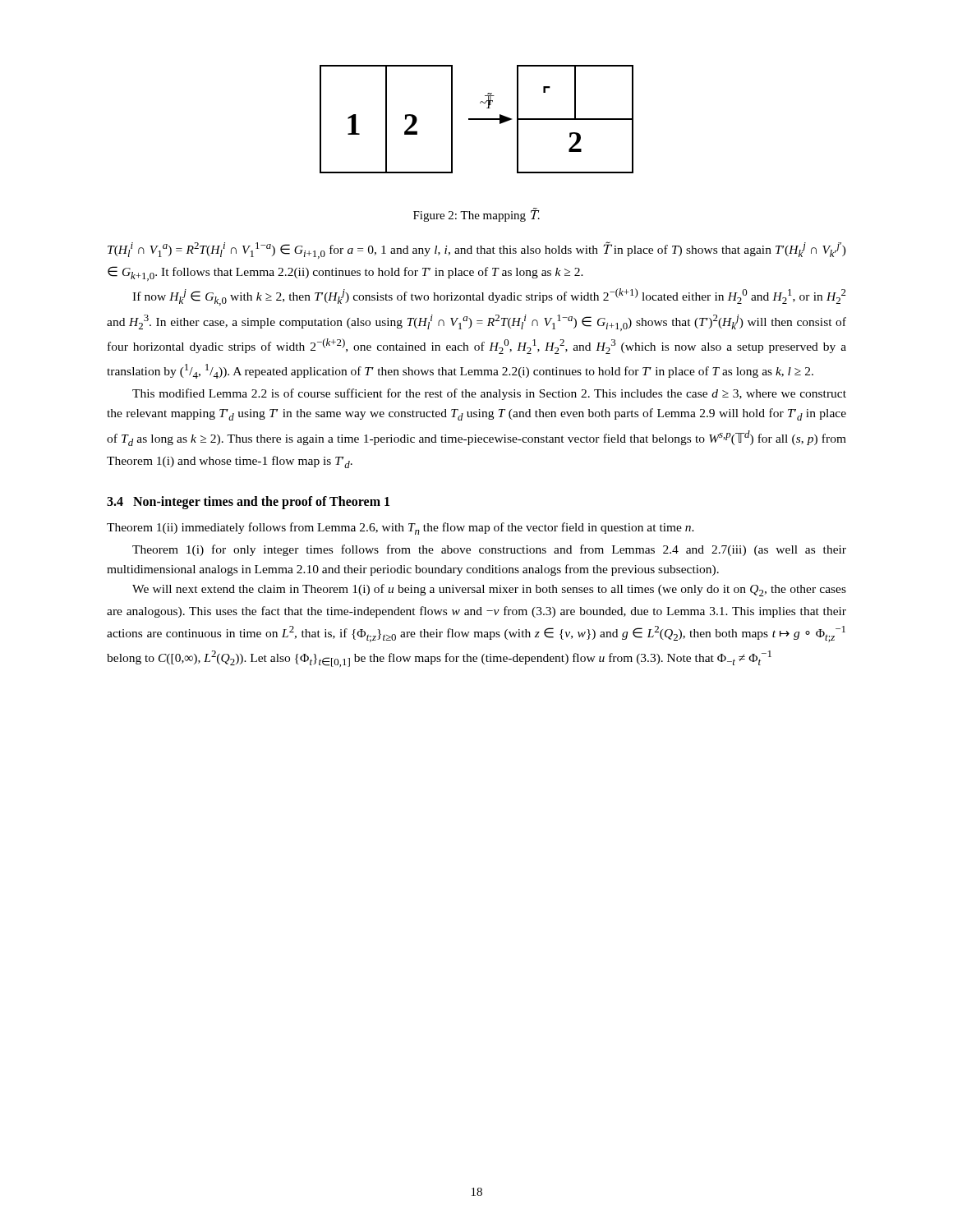The width and height of the screenshot is (953, 1232).
Task: Find the region starting "Figure 2: The mapping"
Action: (476, 215)
